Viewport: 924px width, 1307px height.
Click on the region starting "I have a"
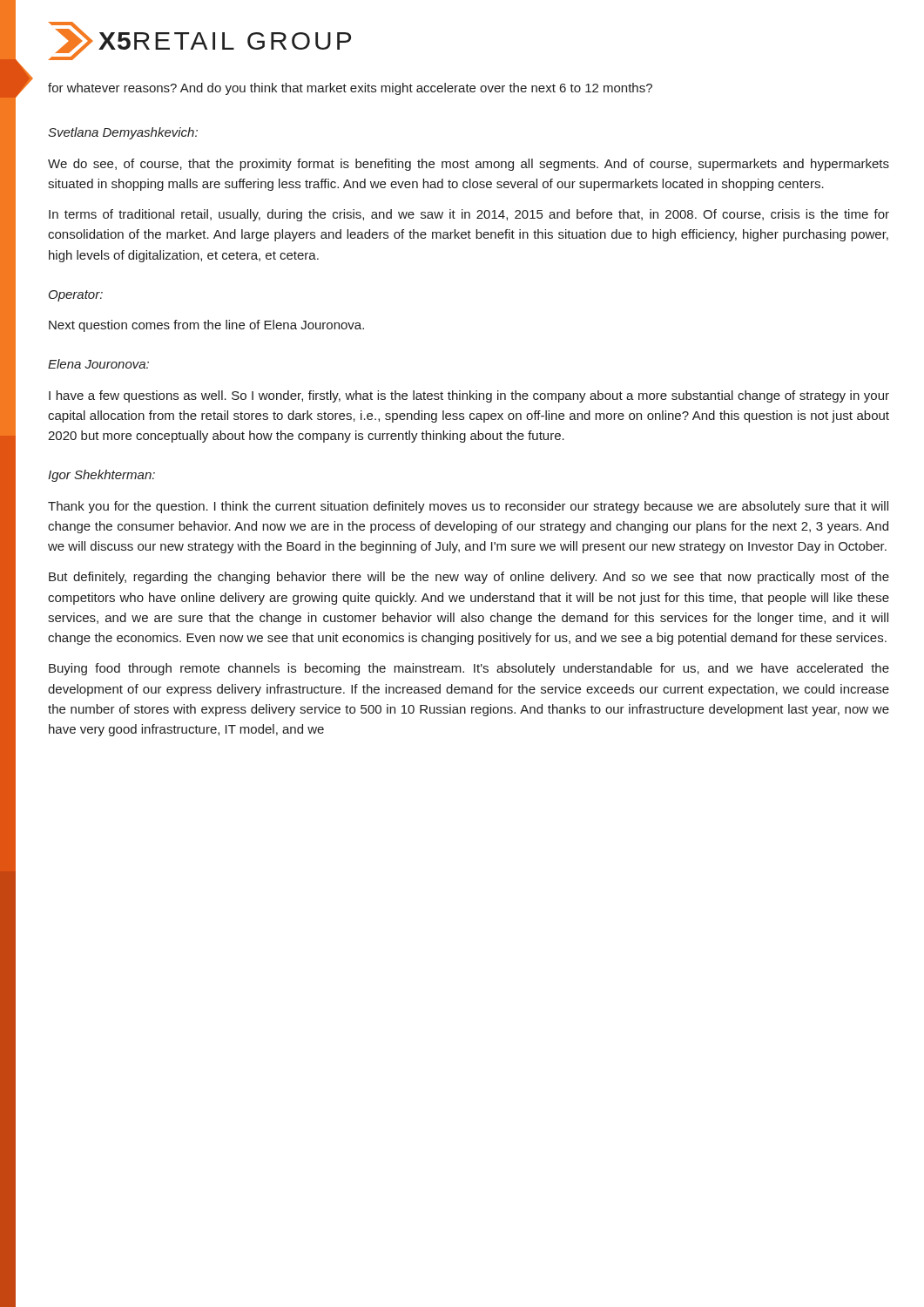[x=469, y=415]
